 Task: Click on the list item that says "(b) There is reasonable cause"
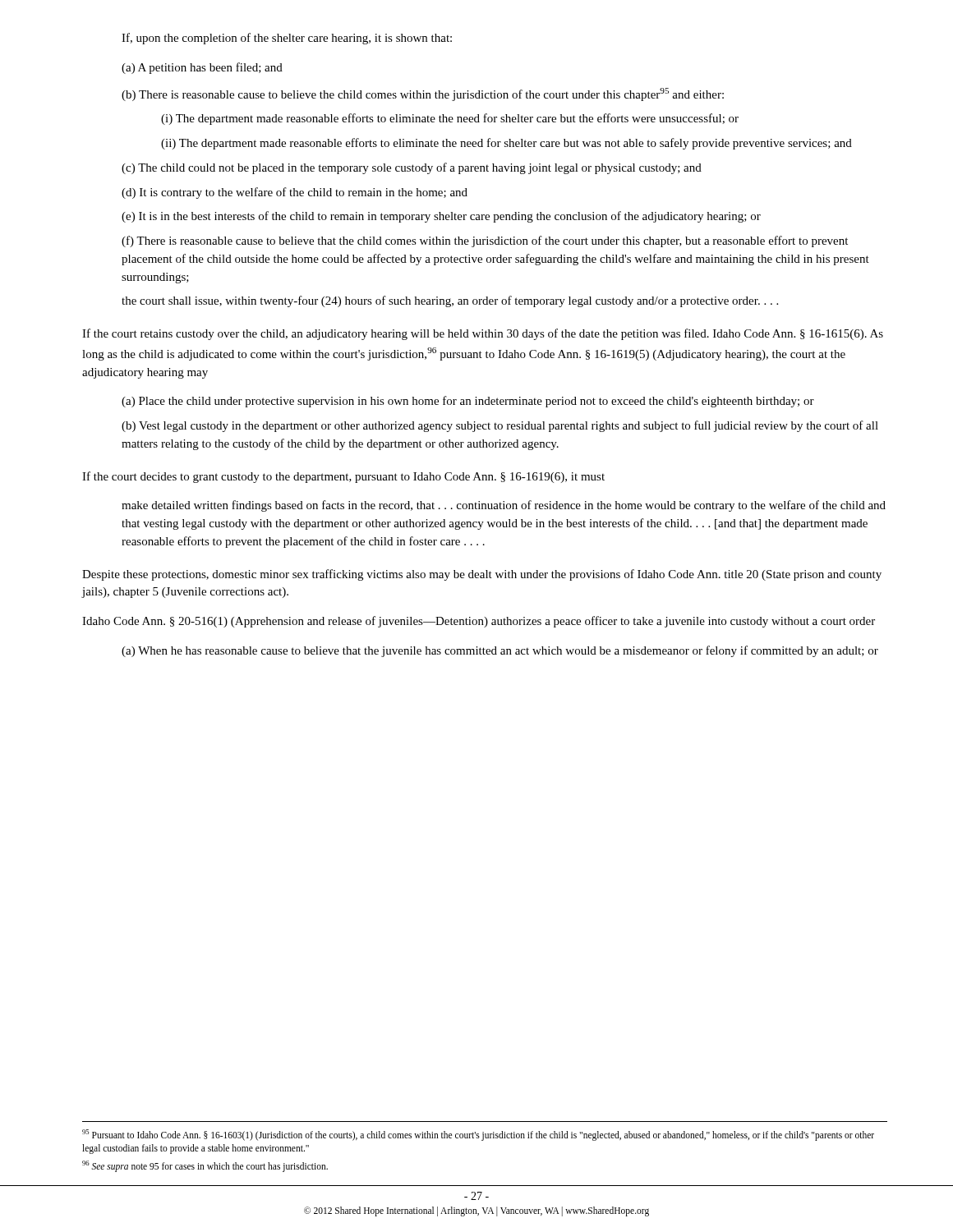pyautogui.click(x=423, y=93)
